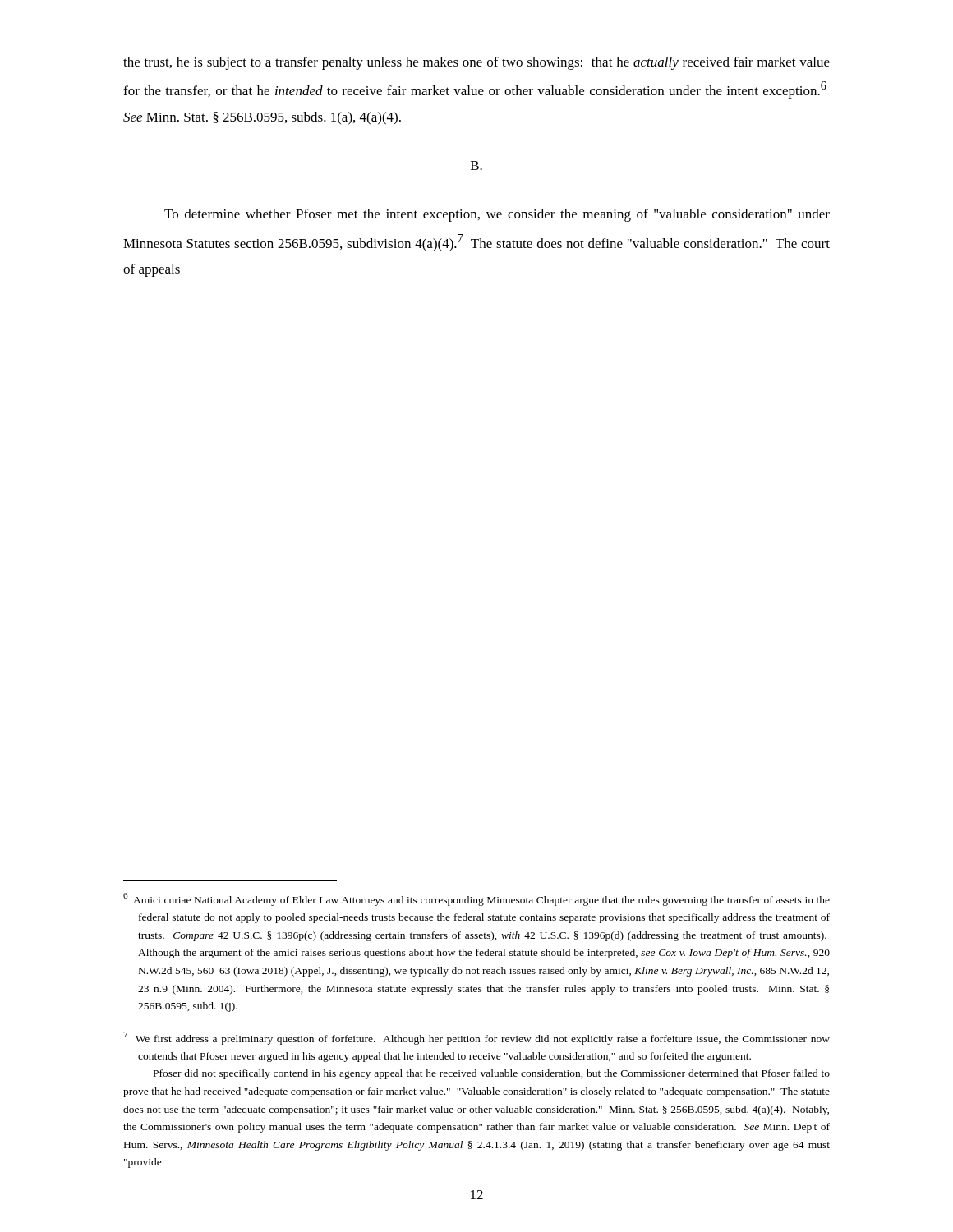Select the text block with the text "the trust, he is subject to a transfer"
The width and height of the screenshot is (953, 1232).
pos(476,90)
